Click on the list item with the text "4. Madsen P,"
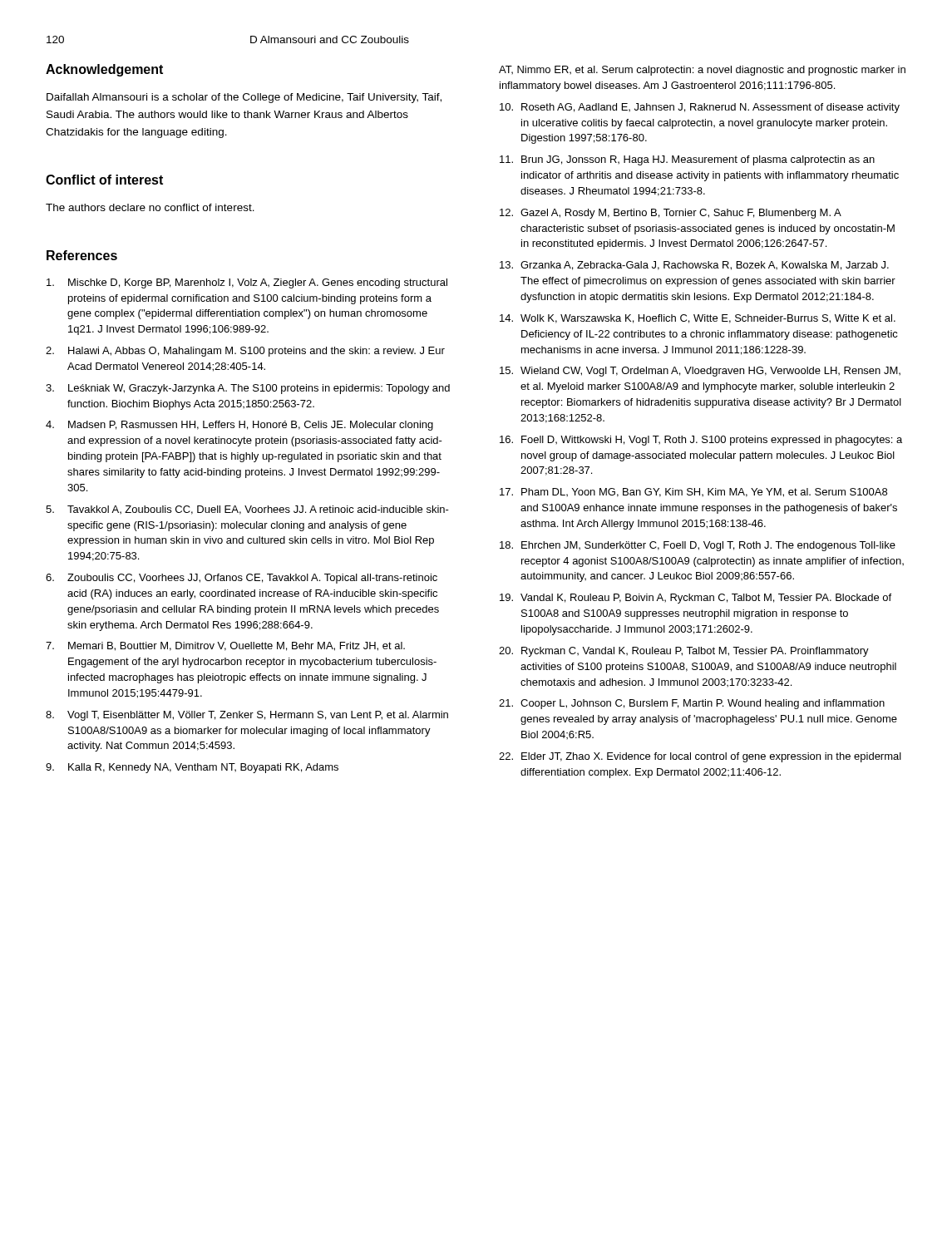 pos(249,457)
